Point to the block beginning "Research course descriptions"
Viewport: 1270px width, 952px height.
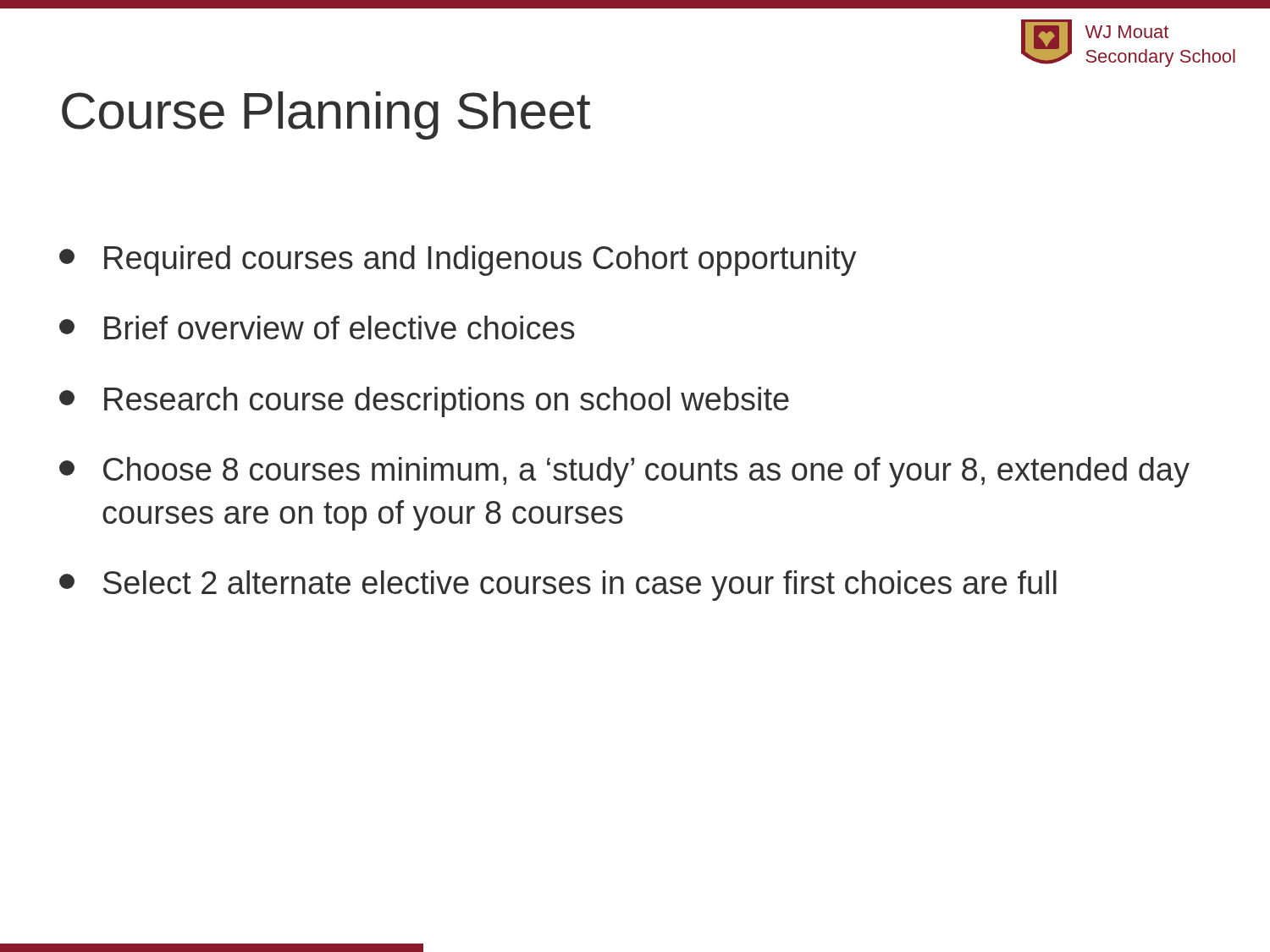[x=631, y=400]
